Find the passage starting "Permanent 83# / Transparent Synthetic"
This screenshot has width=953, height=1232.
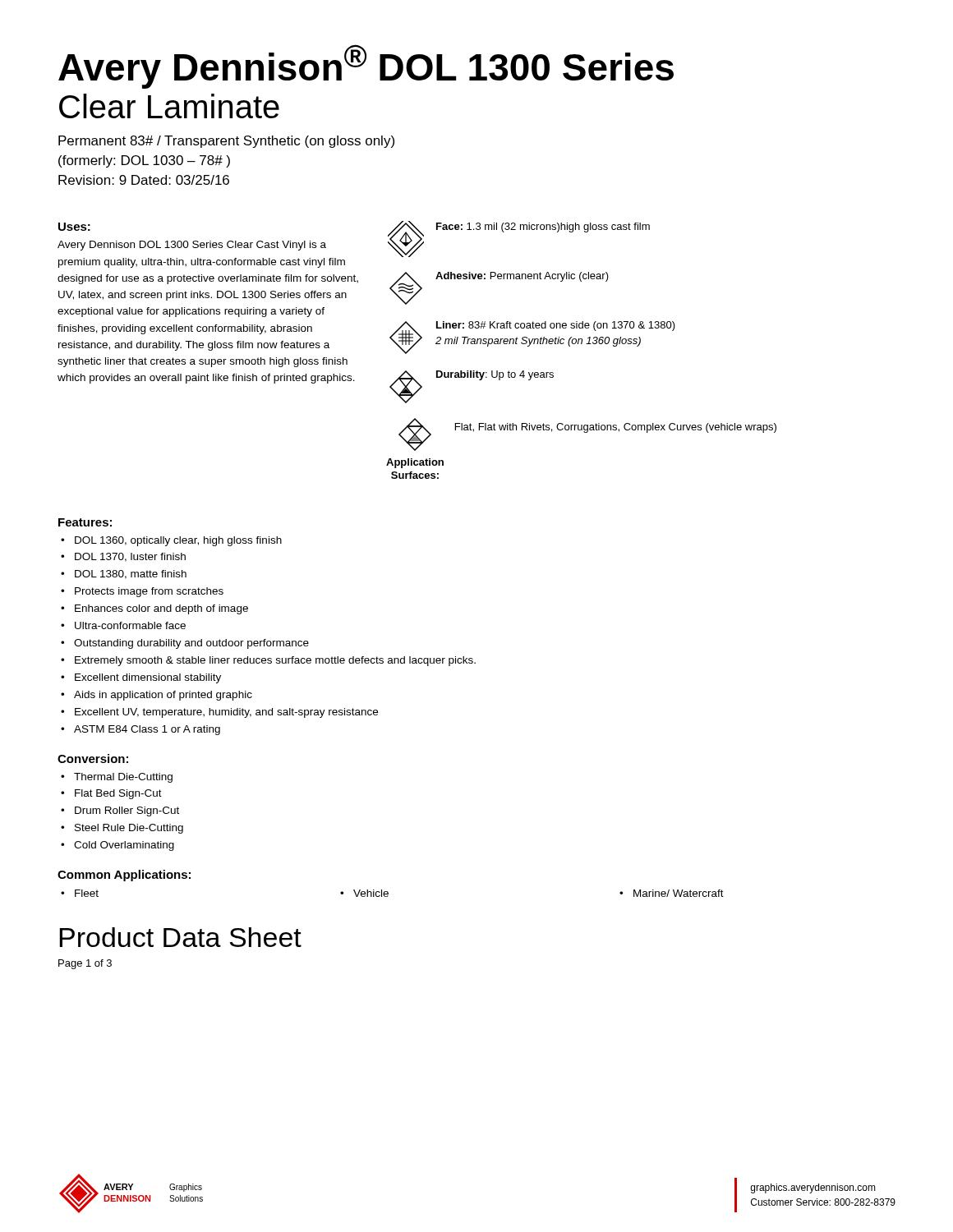click(x=226, y=160)
